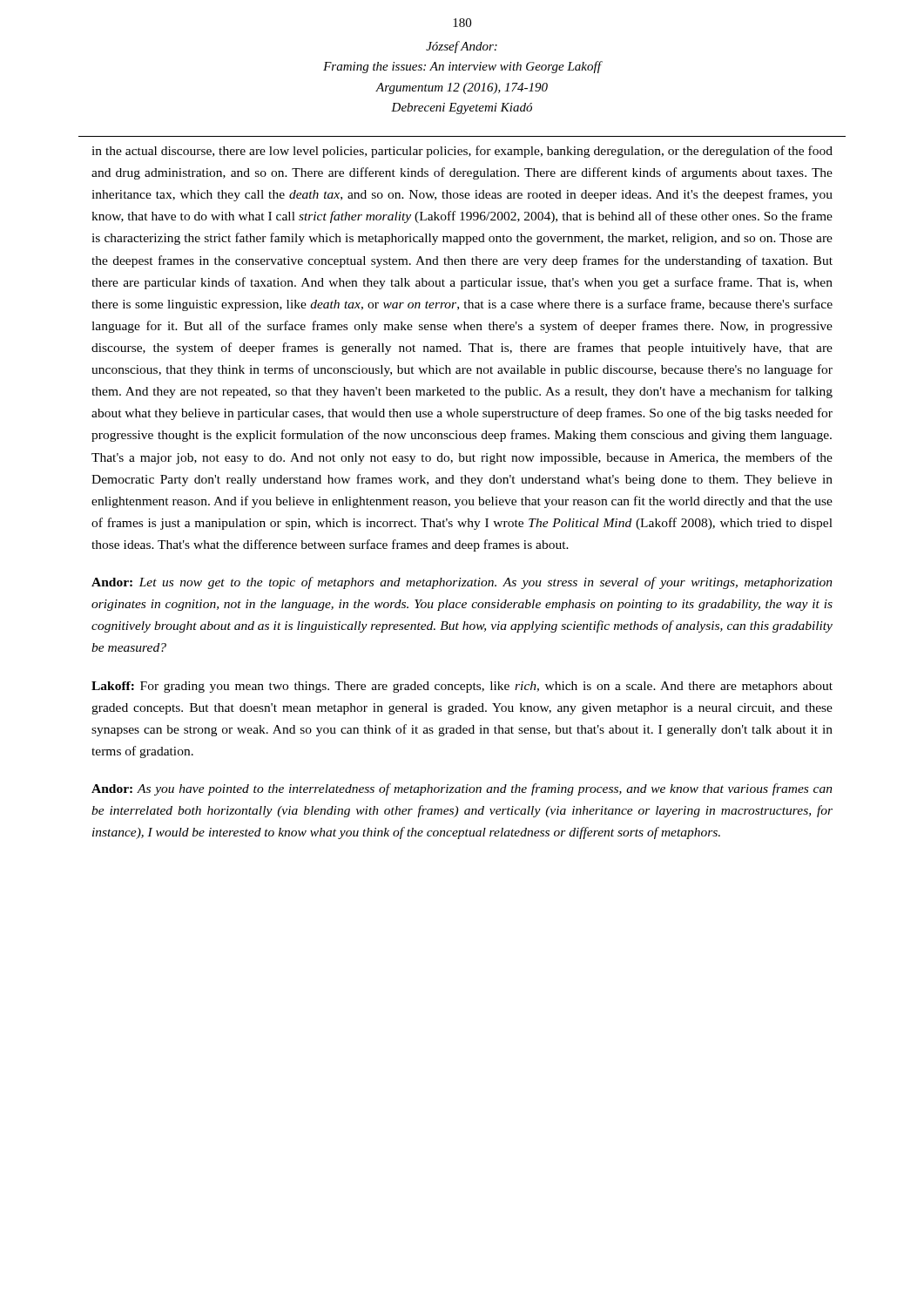Find the text block starting "Andor: As you have pointed to the"
This screenshot has height=1307, width=924.
click(x=462, y=810)
